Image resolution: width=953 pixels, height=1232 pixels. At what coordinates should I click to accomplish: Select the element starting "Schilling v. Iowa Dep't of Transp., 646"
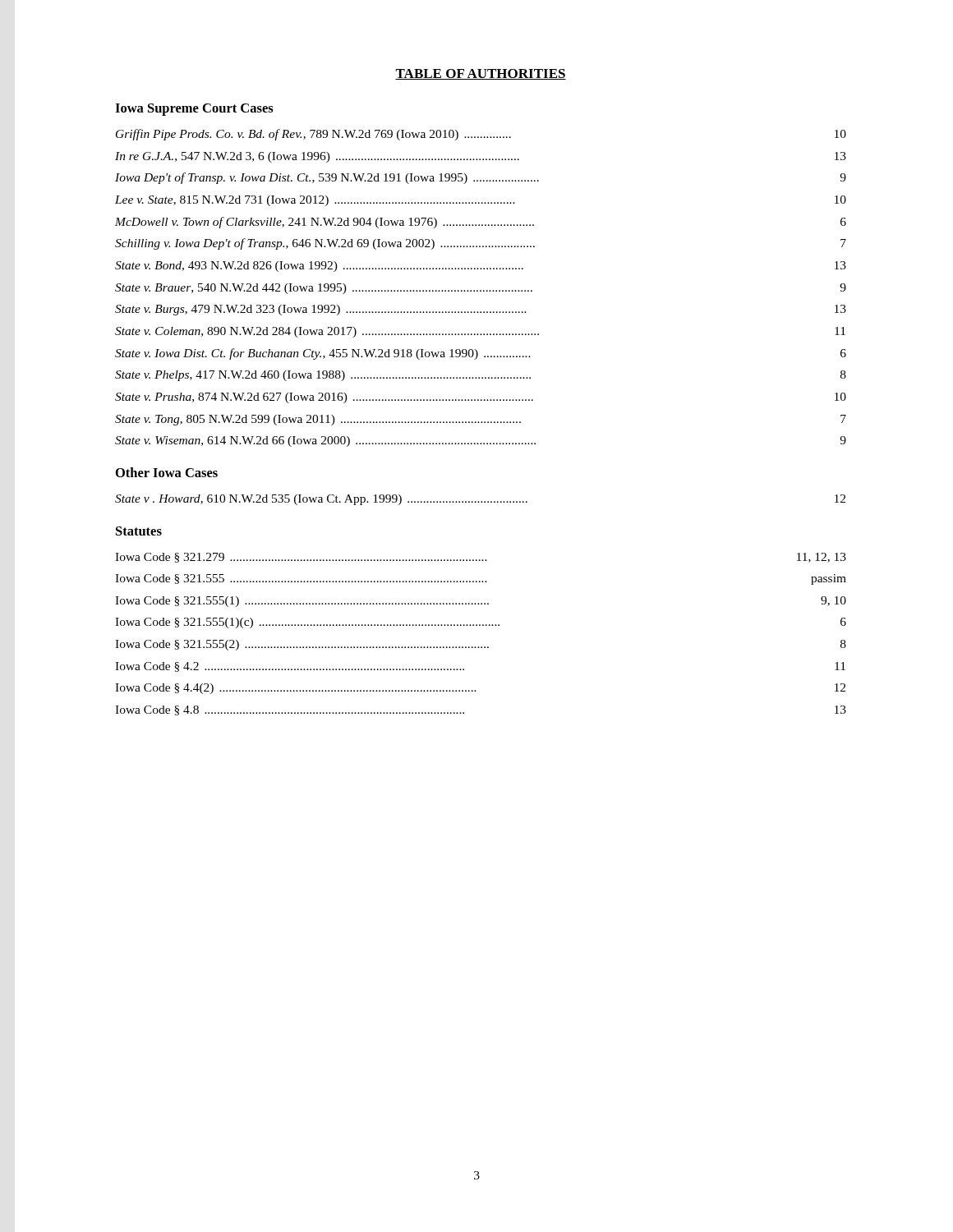pyautogui.click(x=481, y=244)
